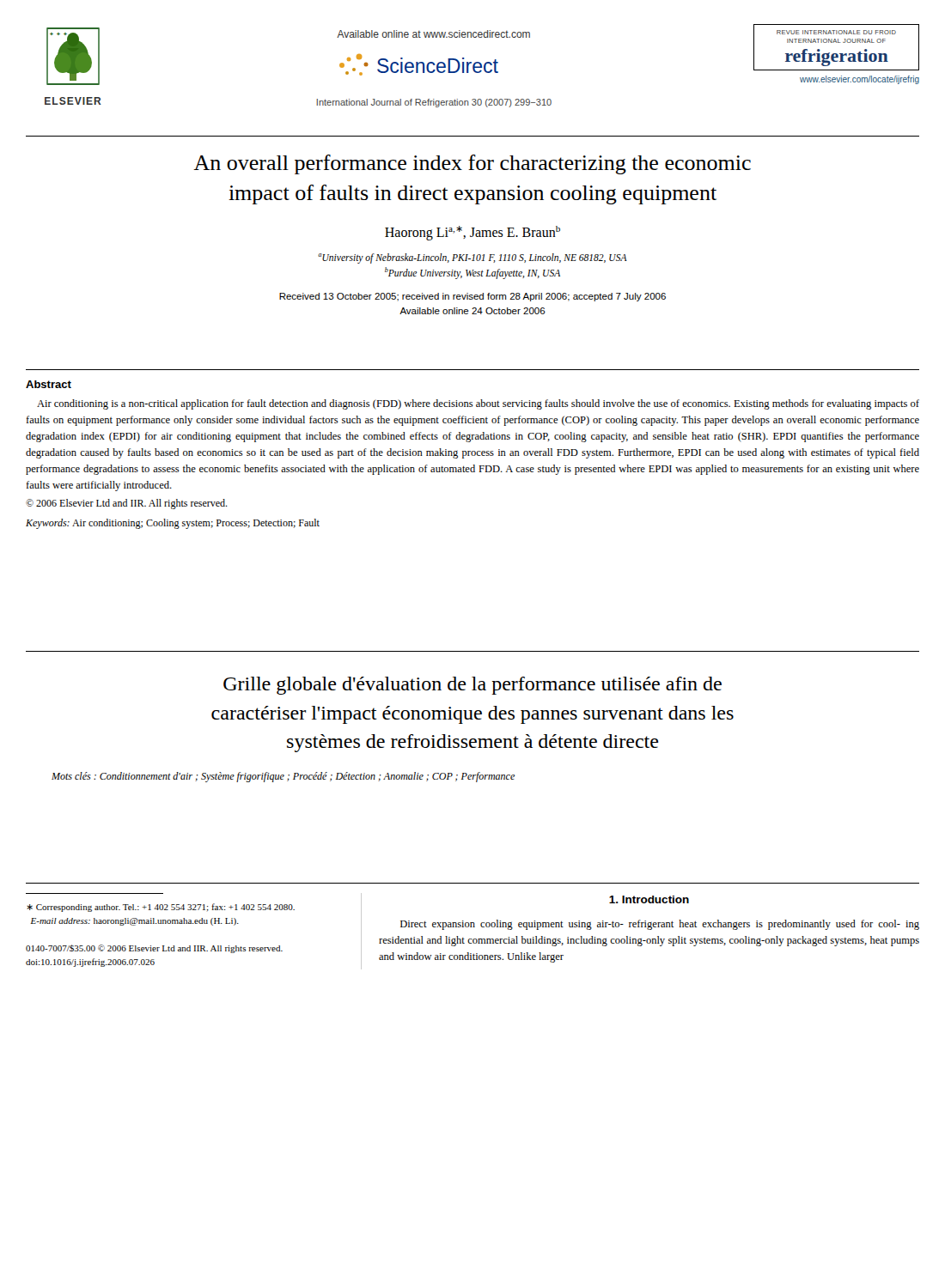Find the text starting "Haorong Lia,∗, James"

472,232
